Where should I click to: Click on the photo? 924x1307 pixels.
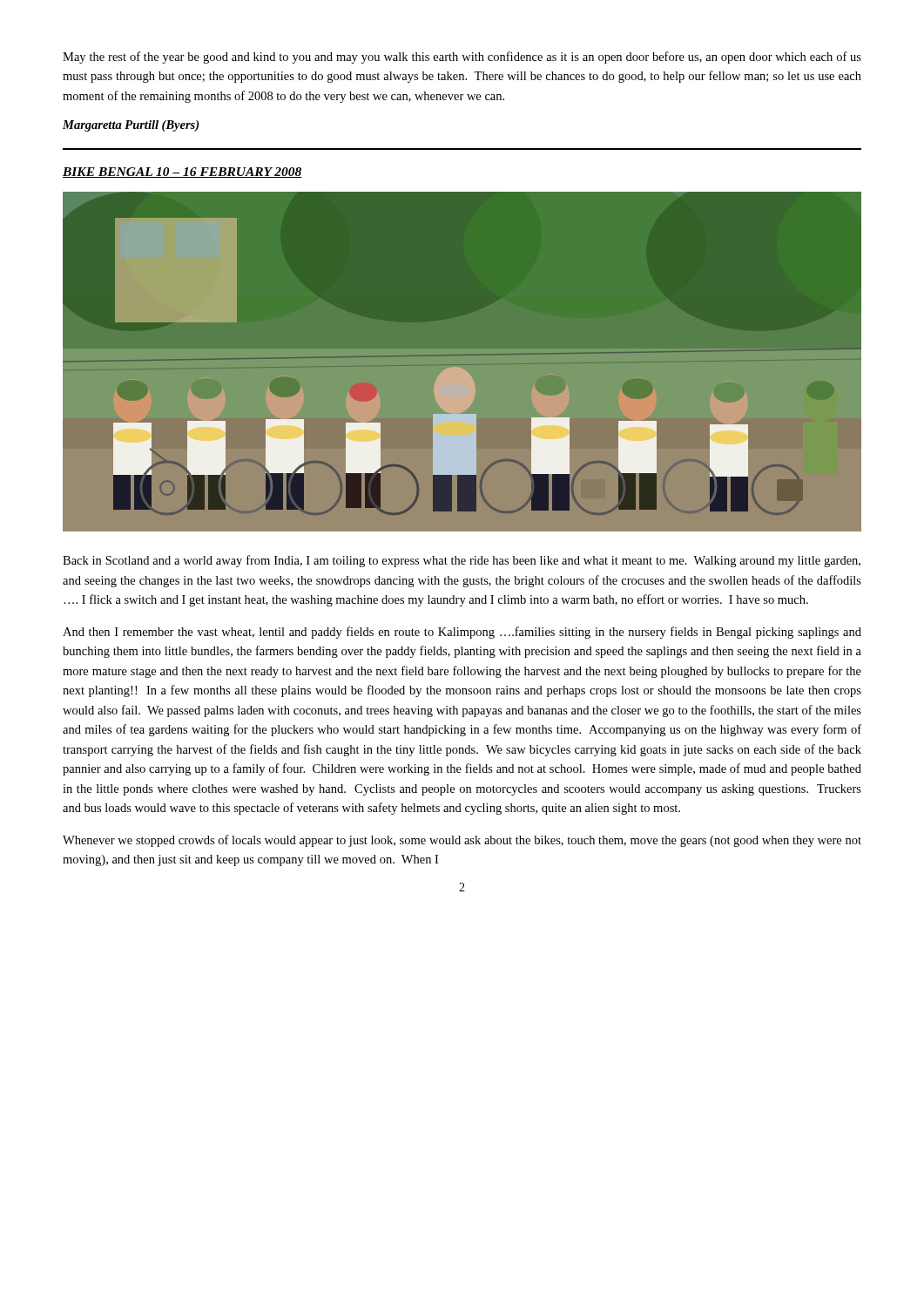click(x=462, y=364)
